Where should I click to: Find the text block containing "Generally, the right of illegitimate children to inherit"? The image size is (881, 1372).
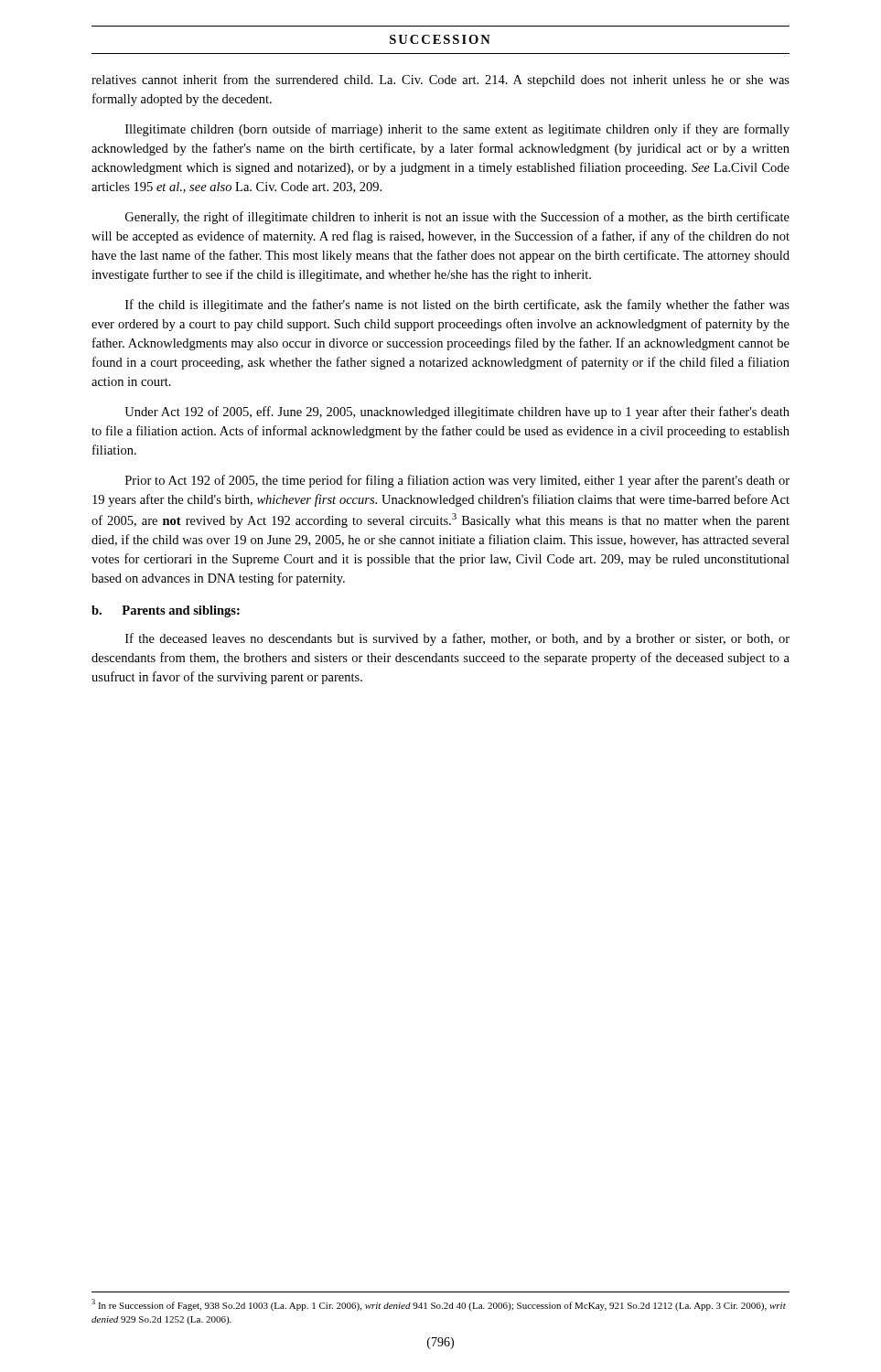coord(440,246)
